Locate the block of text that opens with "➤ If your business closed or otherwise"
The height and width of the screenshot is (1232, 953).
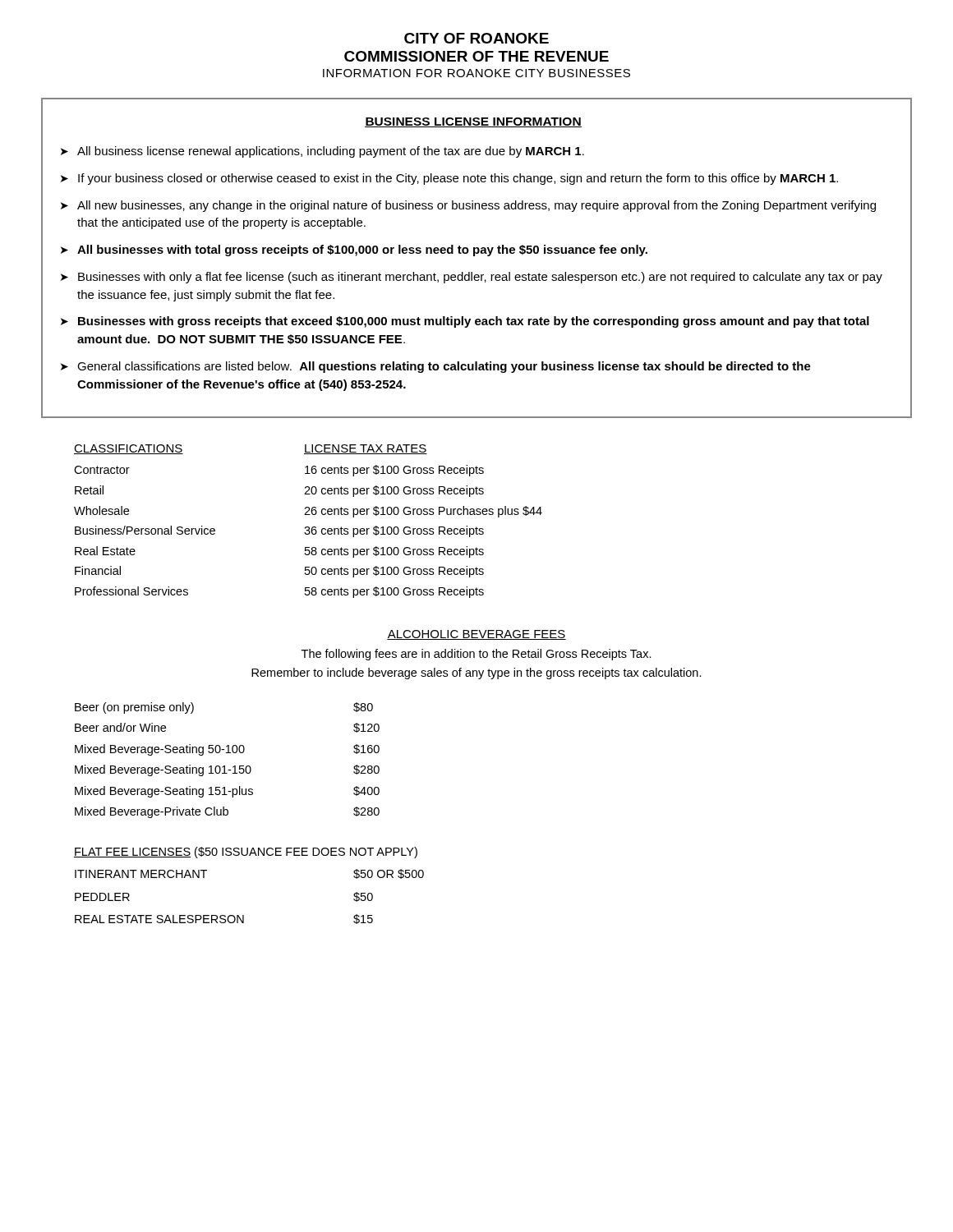473,178
